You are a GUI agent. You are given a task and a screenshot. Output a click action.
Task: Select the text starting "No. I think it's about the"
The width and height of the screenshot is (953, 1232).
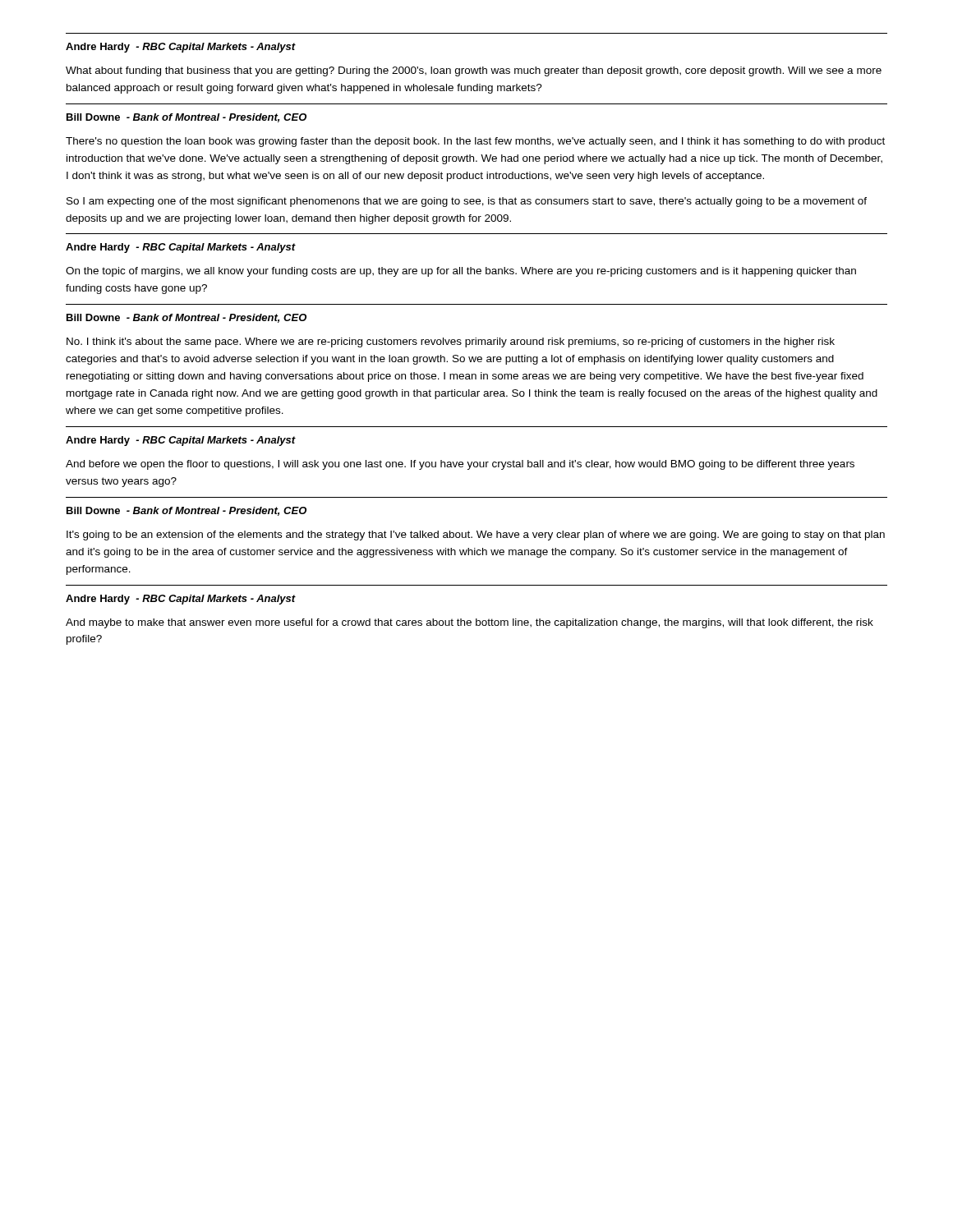pos(476,377)
